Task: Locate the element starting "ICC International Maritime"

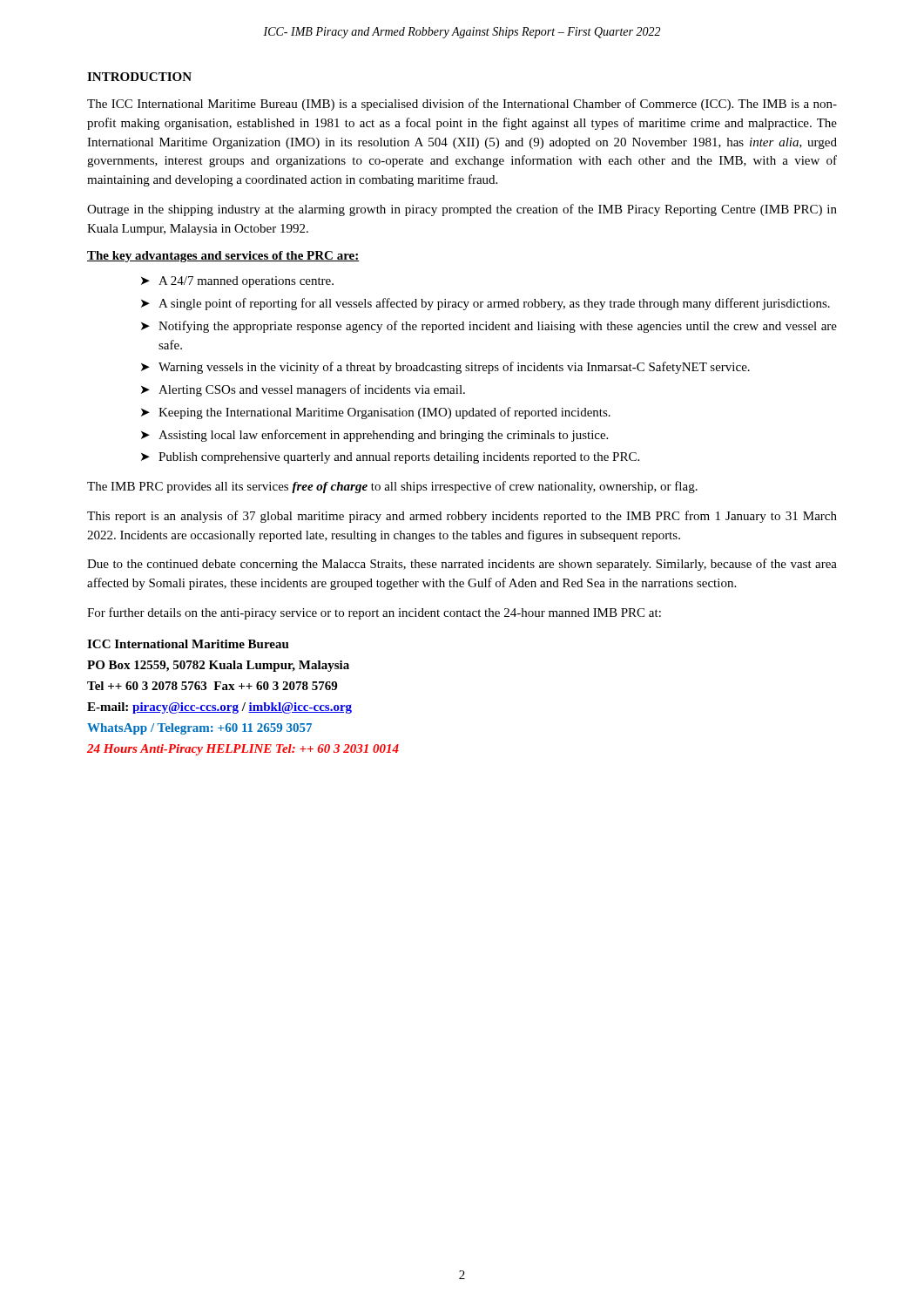Action: (x=243, y=696)
